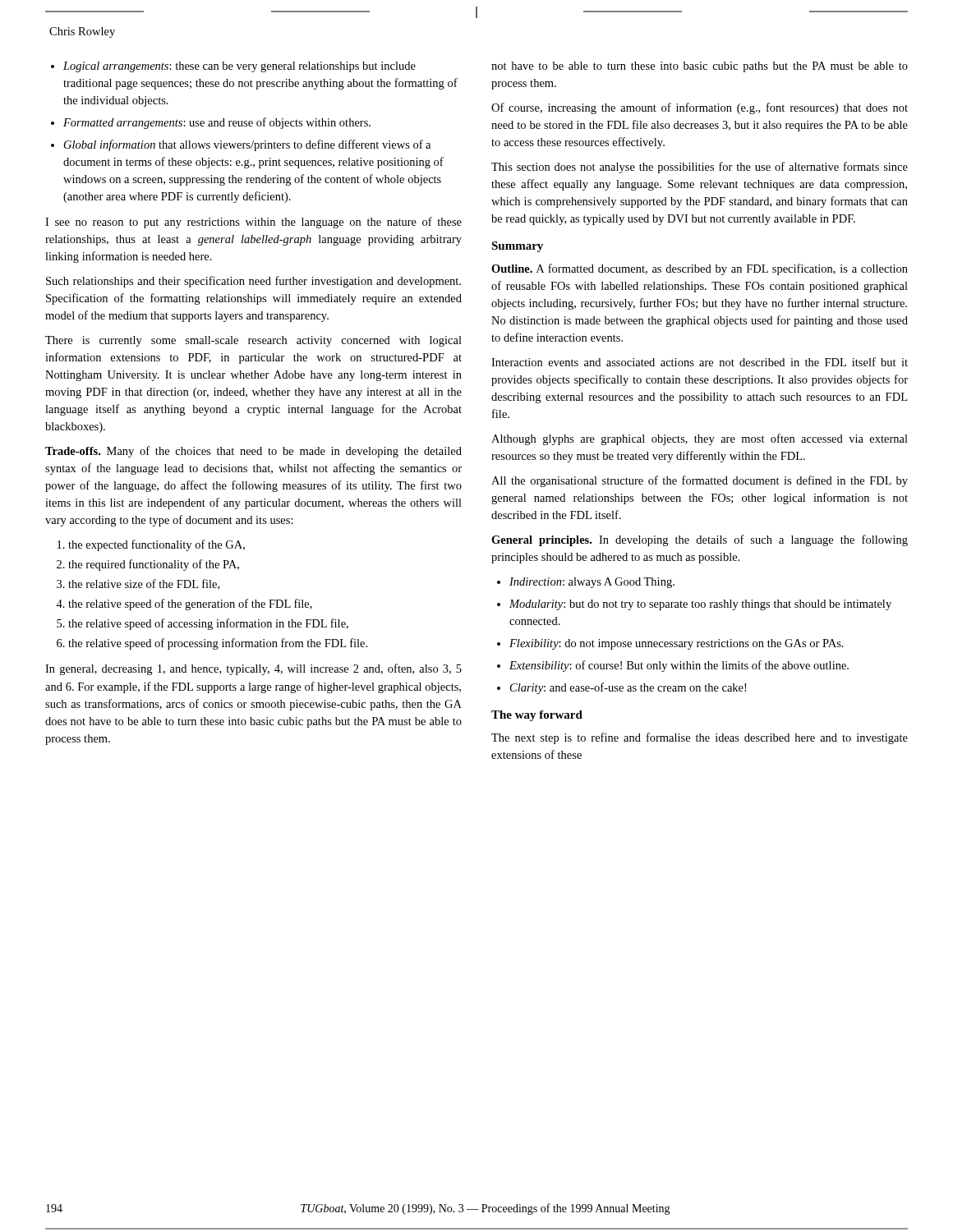Viewport: 953px width, 1232px height.
Task: Where is the passage that starts "Logical arrangements: these"?
Action: point(260,83)
